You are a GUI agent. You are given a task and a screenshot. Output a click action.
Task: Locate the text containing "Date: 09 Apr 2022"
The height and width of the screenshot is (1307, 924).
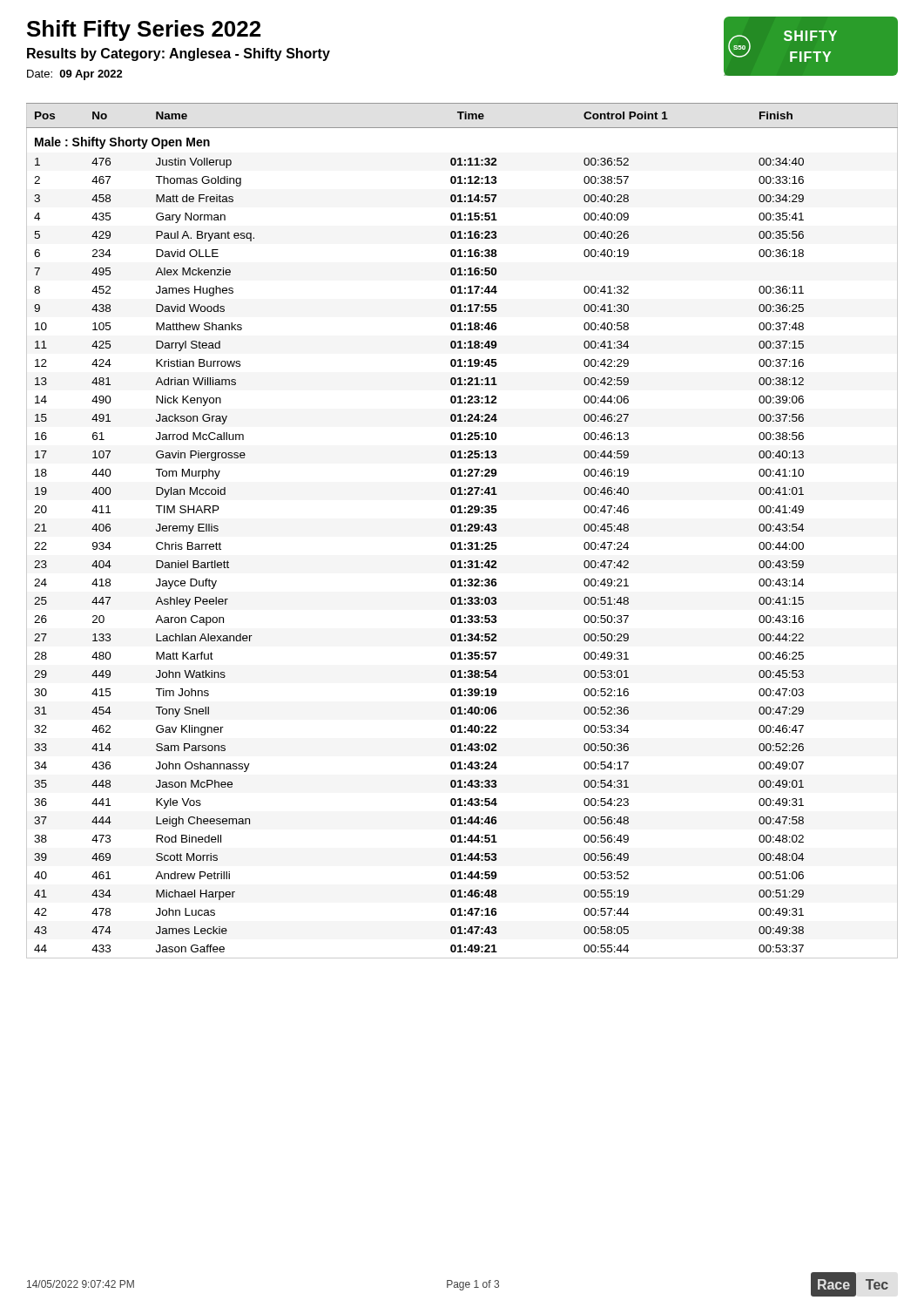[x=74, y=74]
